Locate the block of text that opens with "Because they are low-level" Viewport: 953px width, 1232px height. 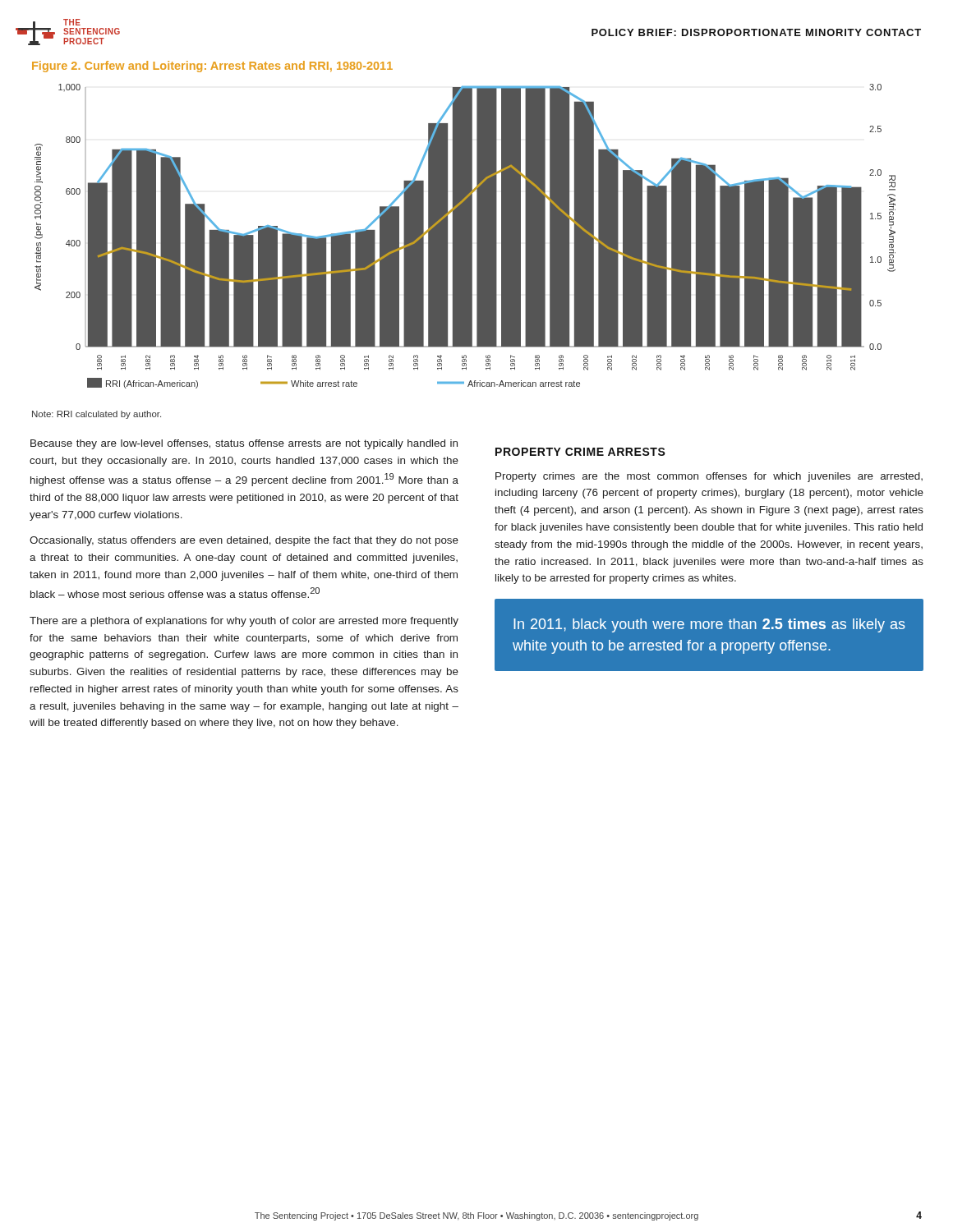tap(244, 479)
